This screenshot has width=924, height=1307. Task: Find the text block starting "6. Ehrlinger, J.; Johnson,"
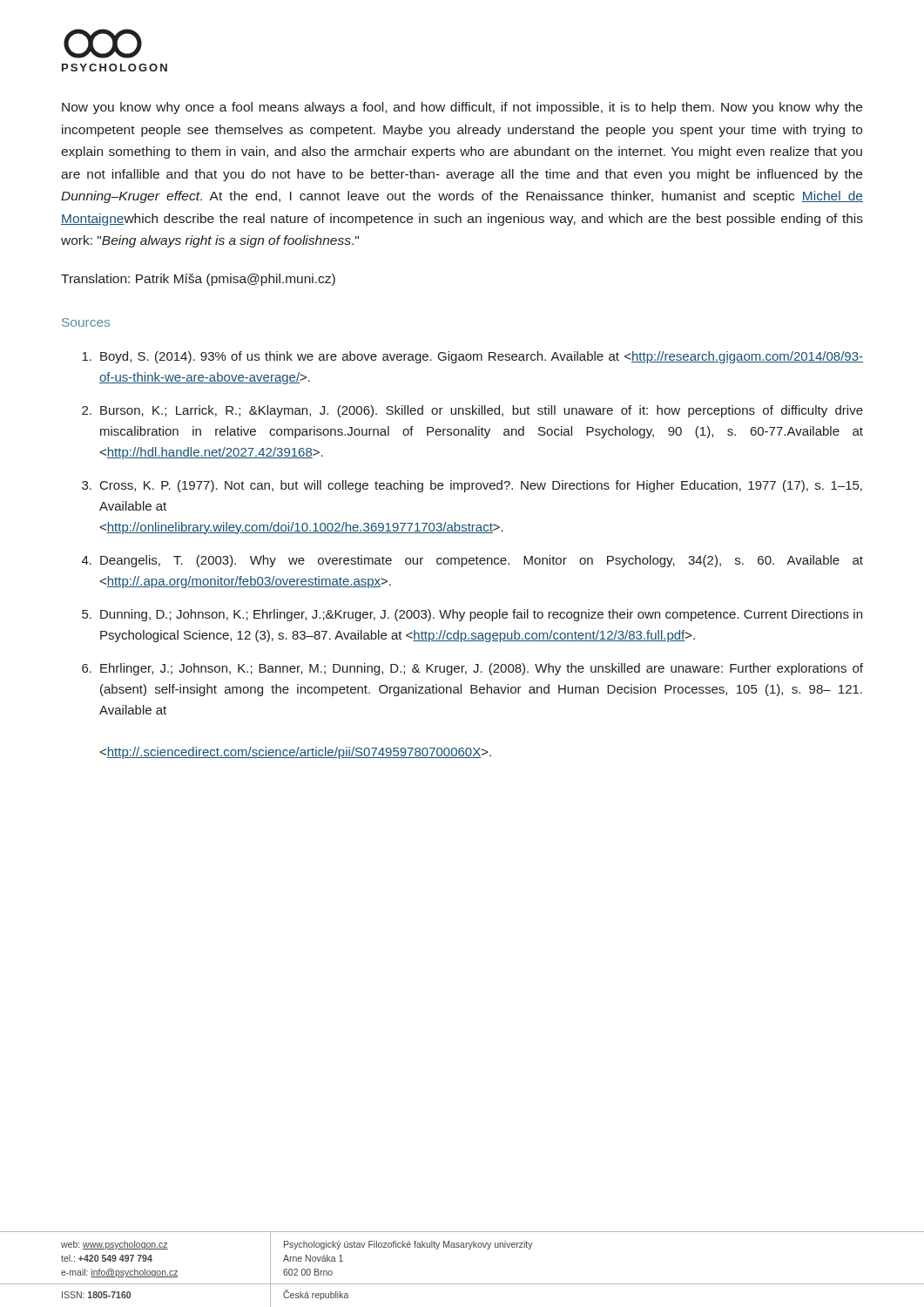472,669
